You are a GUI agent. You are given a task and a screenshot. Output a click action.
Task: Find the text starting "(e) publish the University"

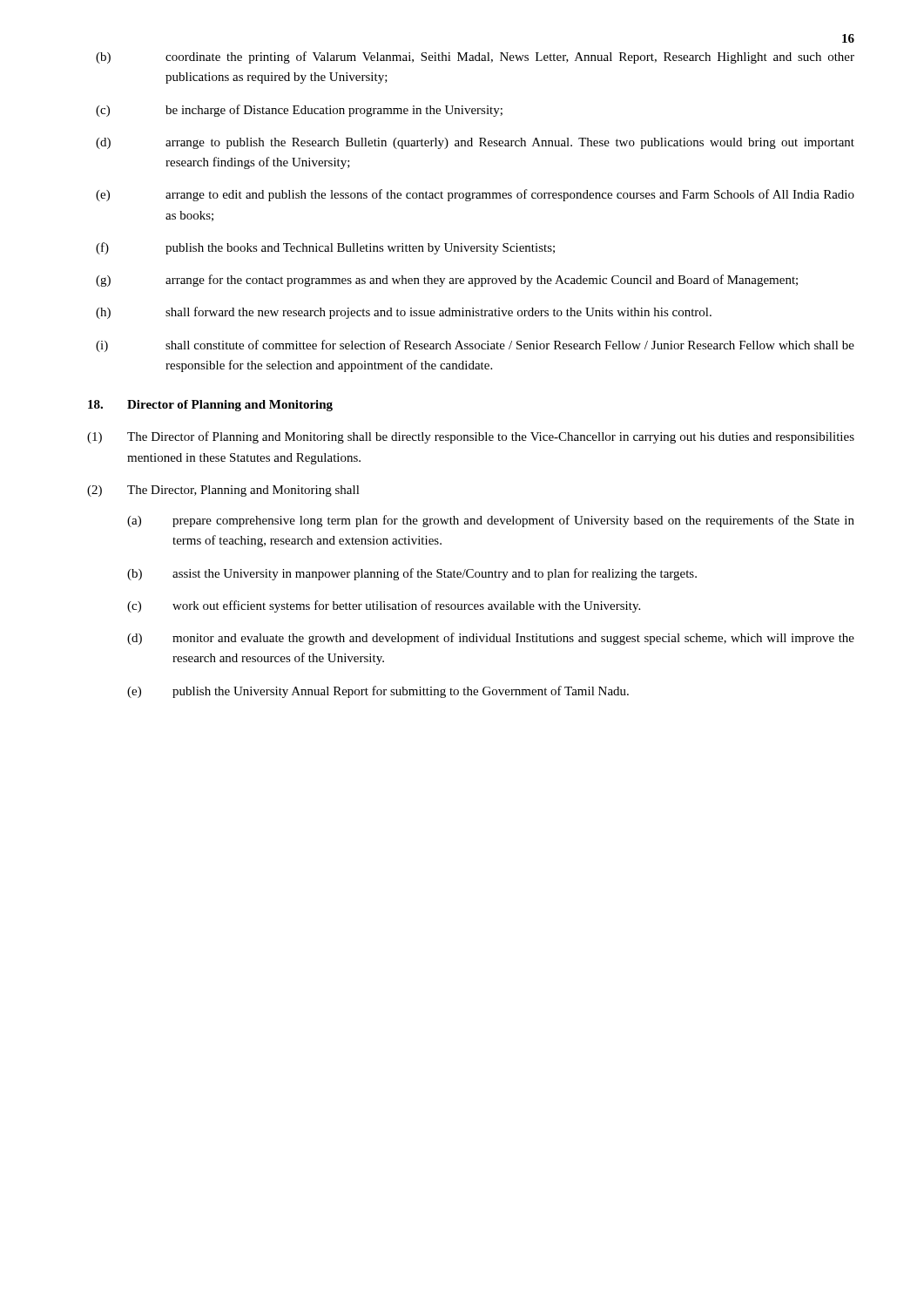491,691
